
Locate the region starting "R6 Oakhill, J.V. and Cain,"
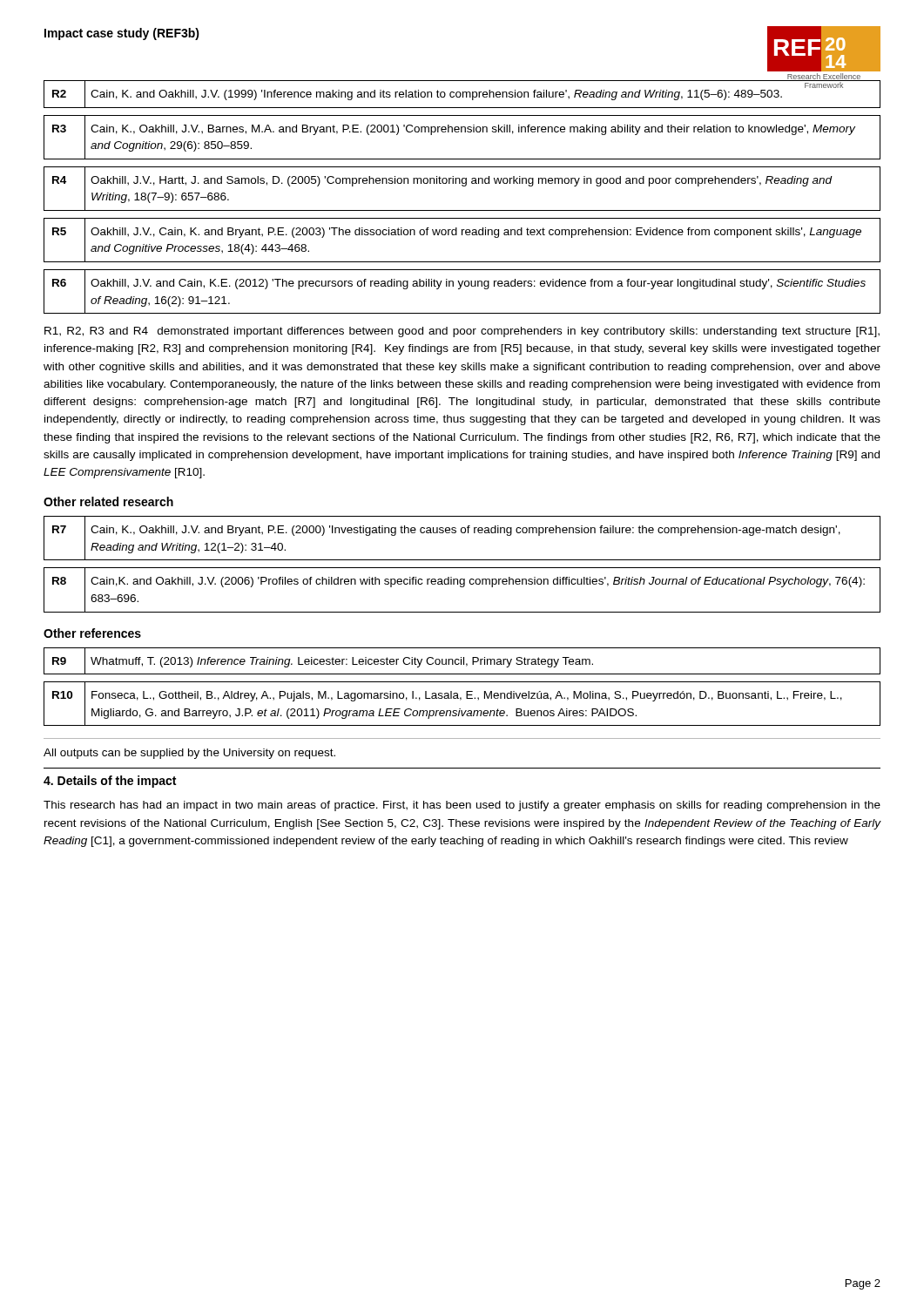[x=462, y=291]
